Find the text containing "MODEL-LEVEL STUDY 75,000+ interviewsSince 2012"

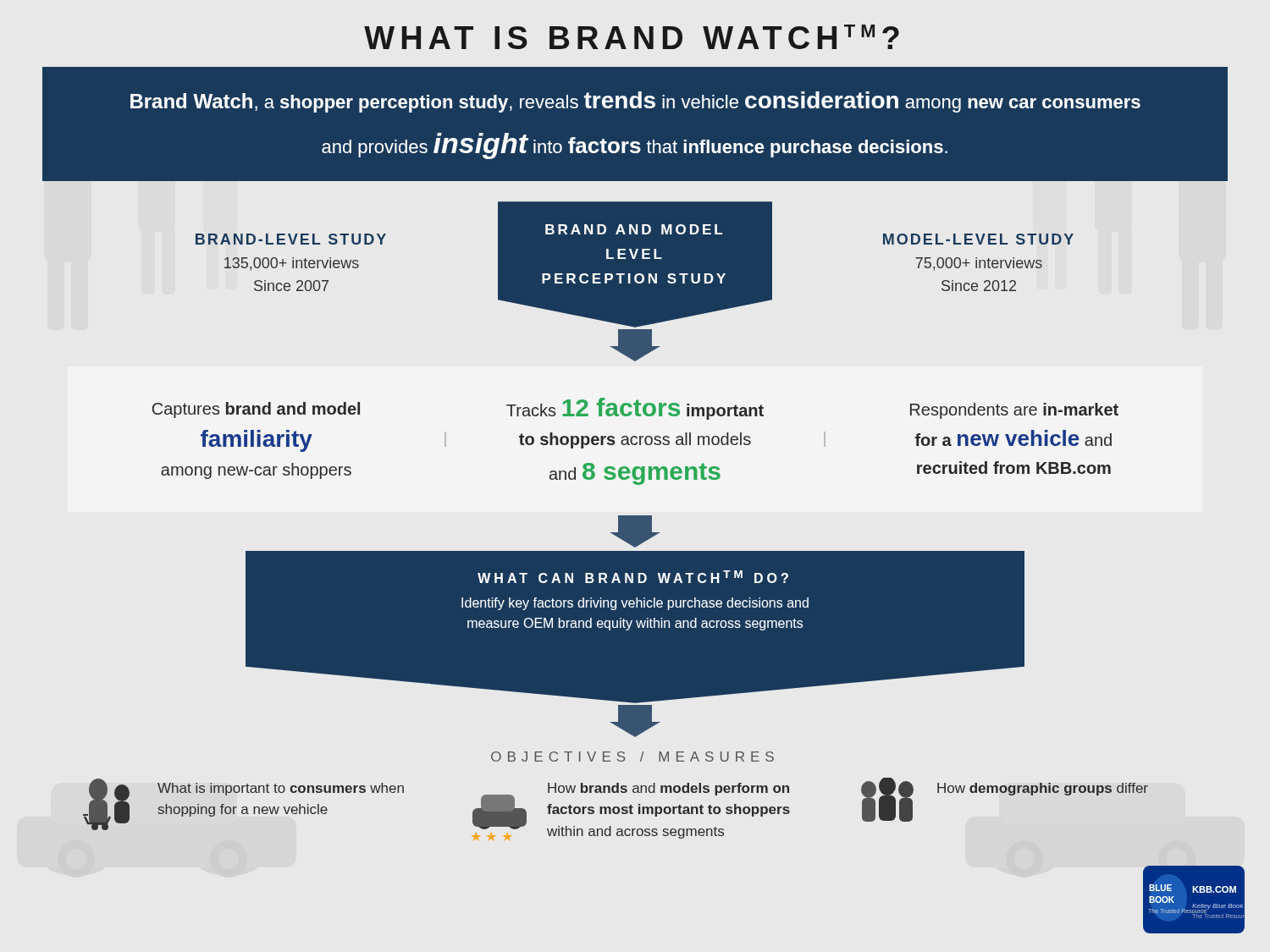[979, 264]
